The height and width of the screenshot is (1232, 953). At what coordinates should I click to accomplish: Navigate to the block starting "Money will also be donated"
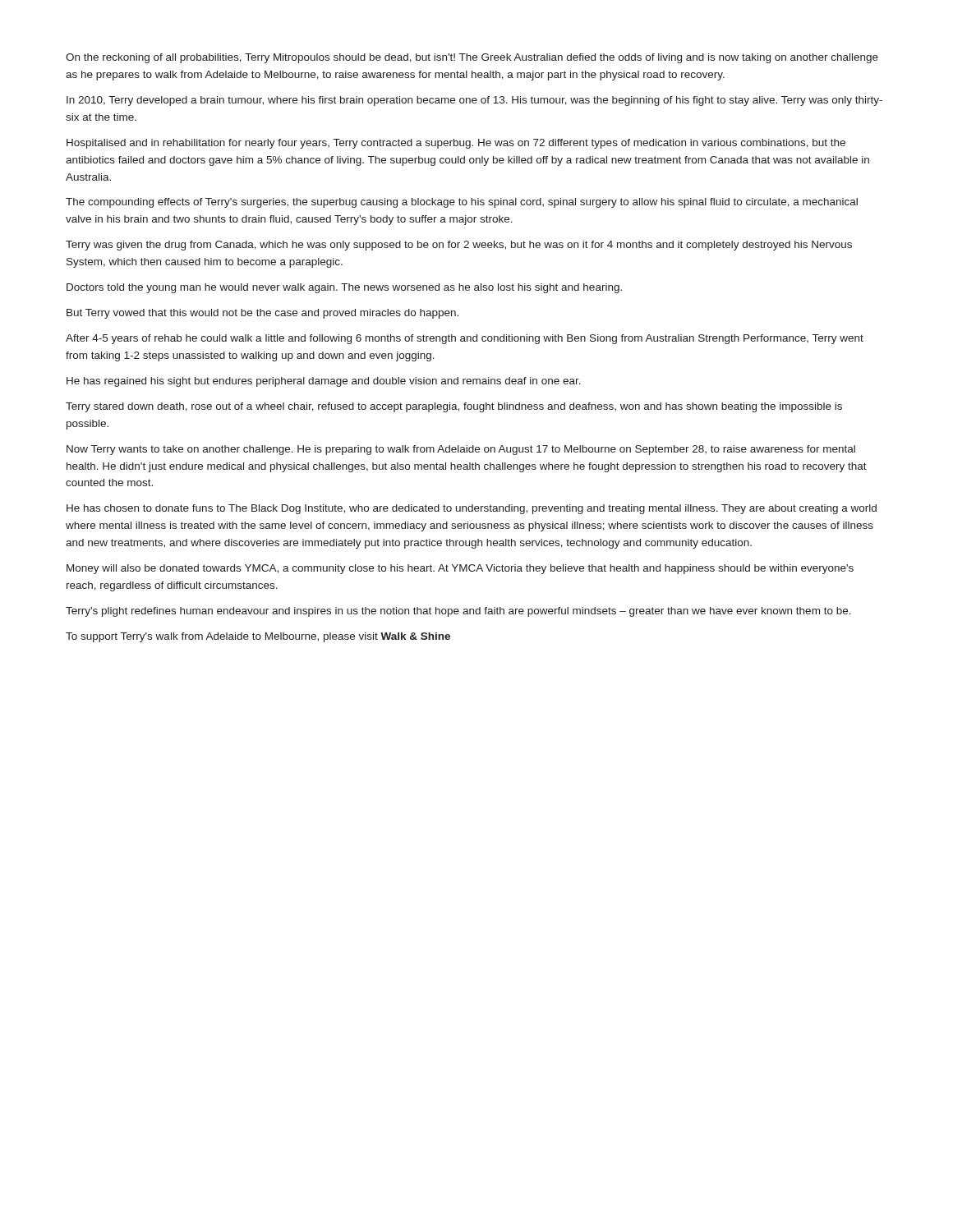(x=460, y=577)
